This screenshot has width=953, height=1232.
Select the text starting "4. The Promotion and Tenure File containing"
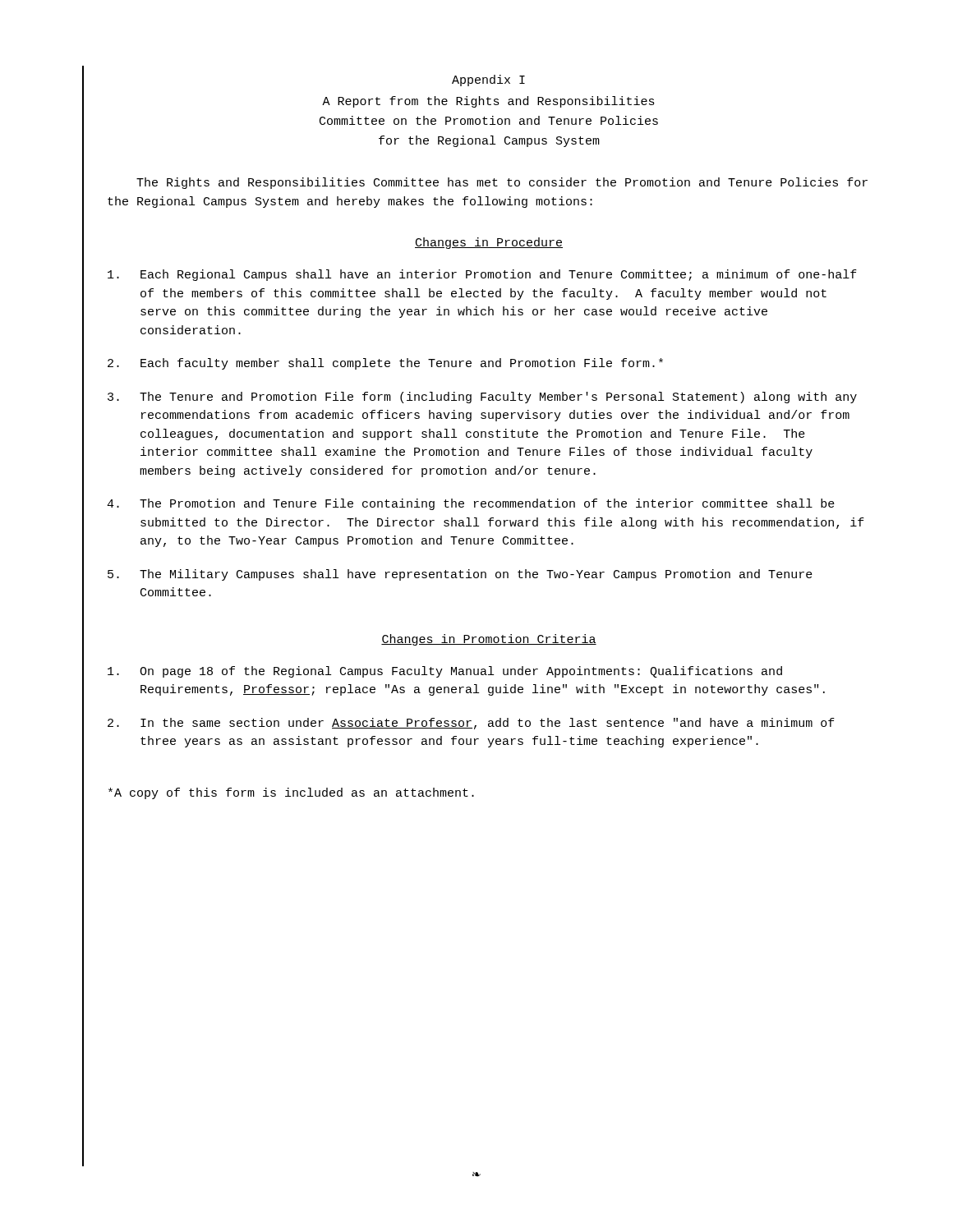(x=489, y=524)
